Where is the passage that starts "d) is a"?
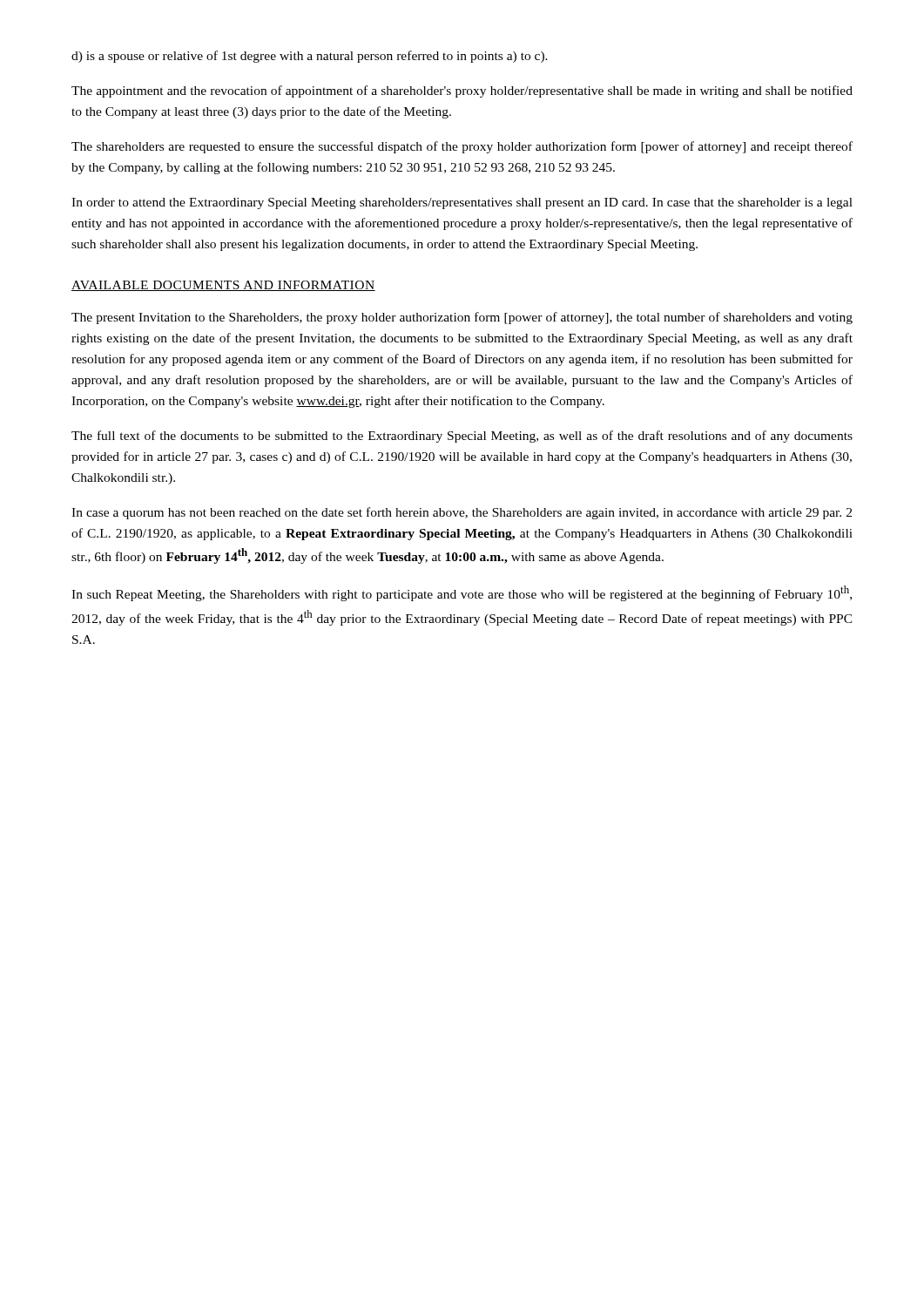Image resolution: width=924 pixels, height=1307 pixels. 310,55
